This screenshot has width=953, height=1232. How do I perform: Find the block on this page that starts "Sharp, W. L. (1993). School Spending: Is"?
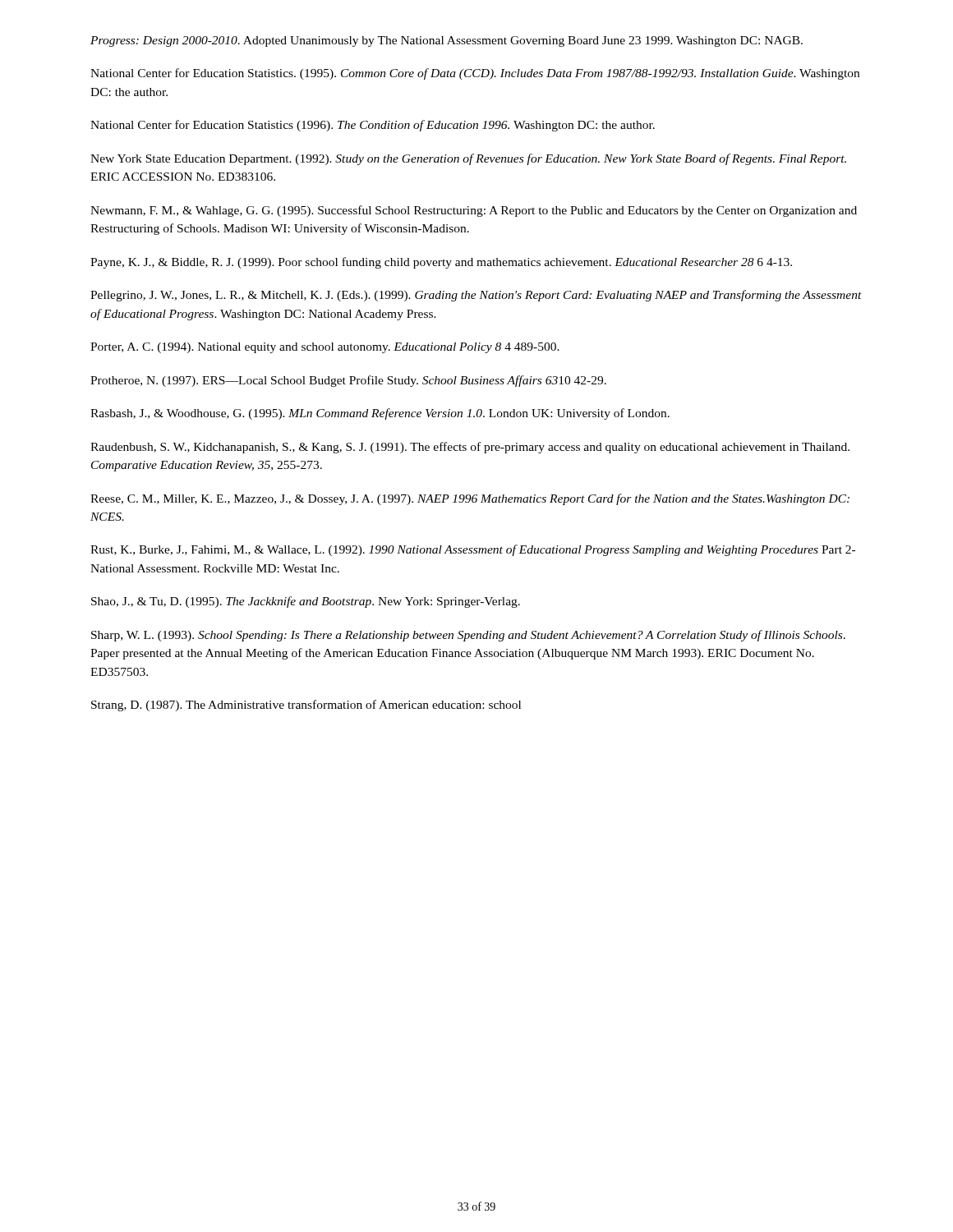click(468, 653)
